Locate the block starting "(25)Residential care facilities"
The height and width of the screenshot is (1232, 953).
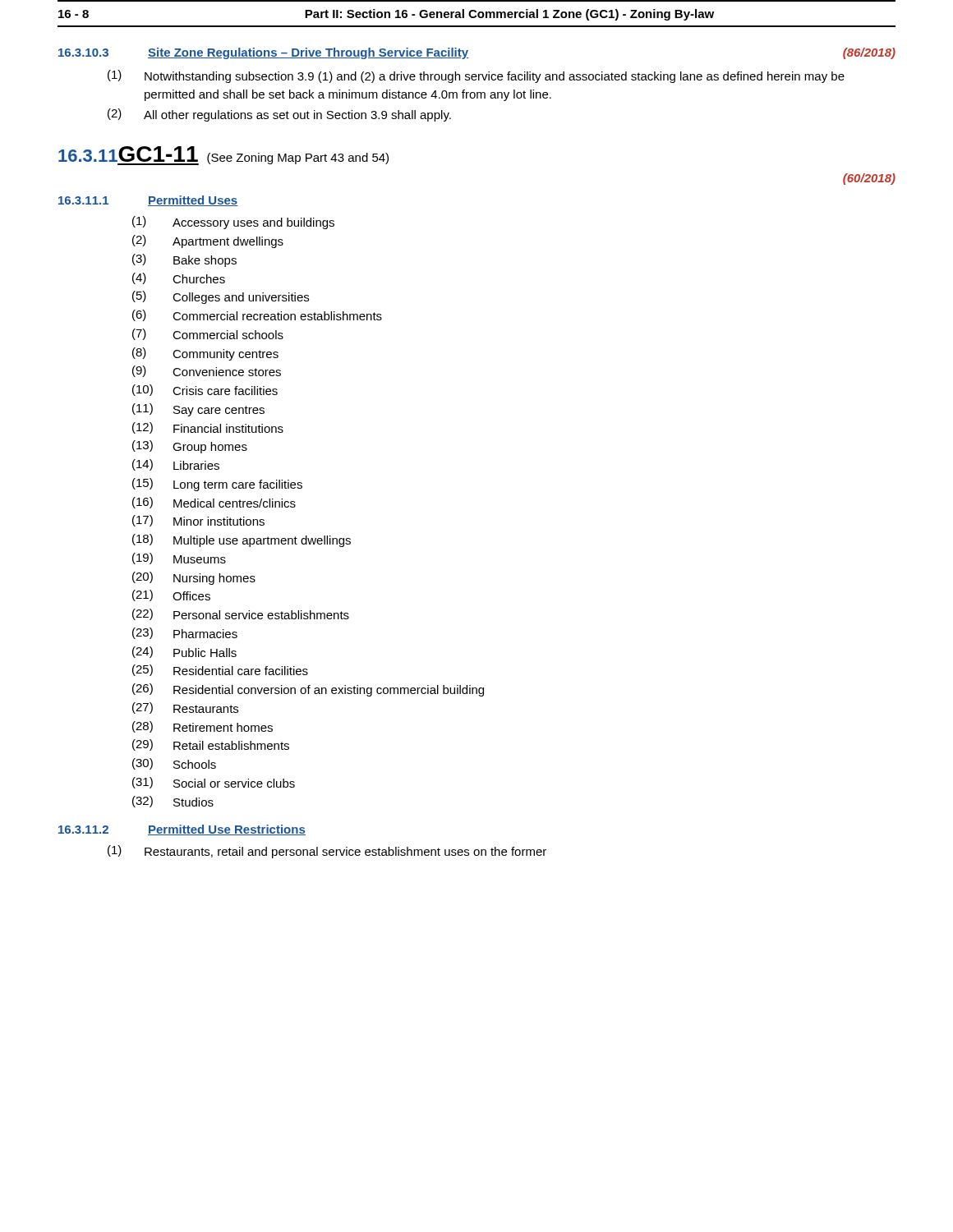pos(220,671)
